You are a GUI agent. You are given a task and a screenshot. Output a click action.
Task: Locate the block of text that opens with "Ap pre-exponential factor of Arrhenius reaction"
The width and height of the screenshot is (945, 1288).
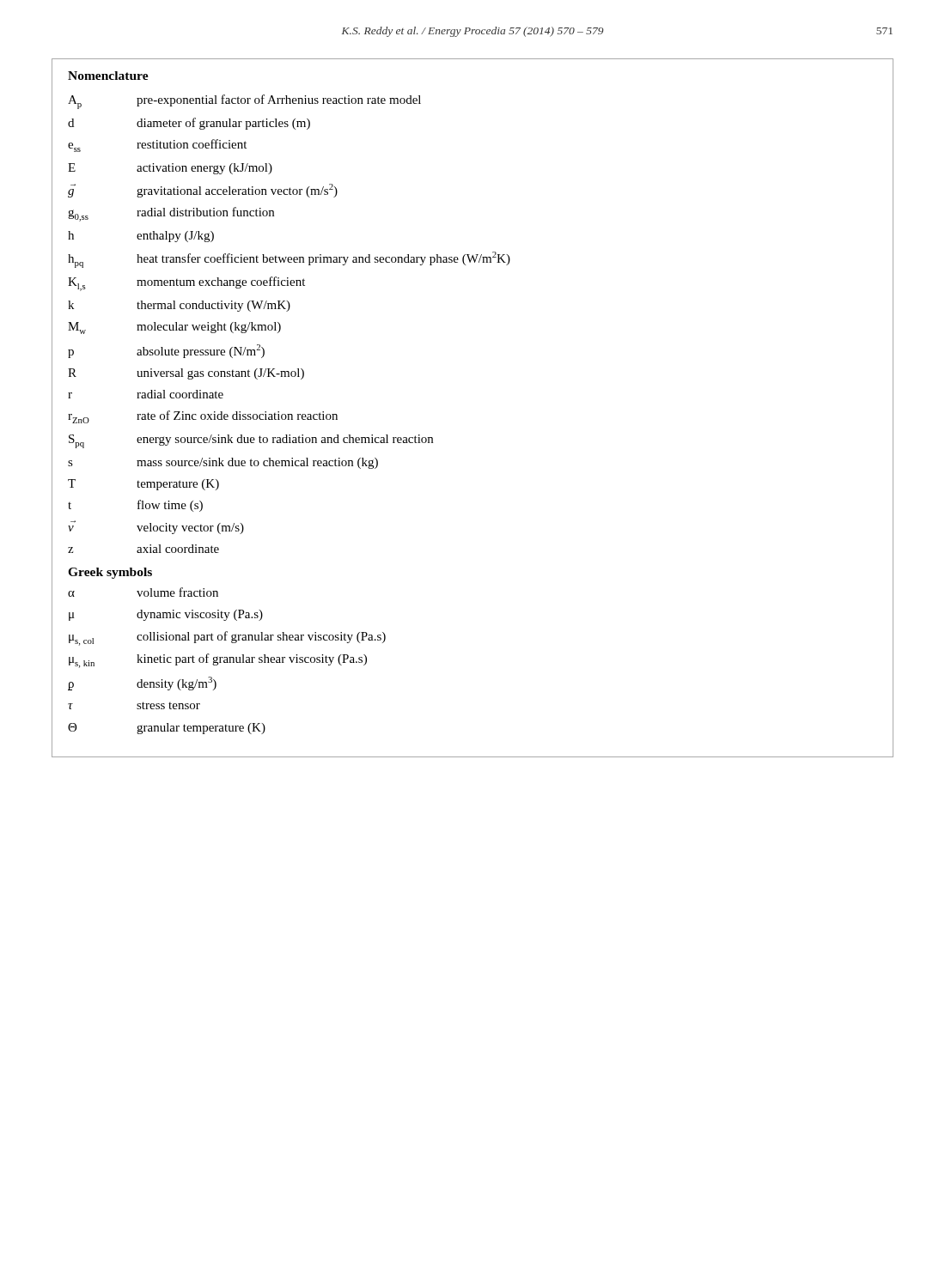click(244, 102)
